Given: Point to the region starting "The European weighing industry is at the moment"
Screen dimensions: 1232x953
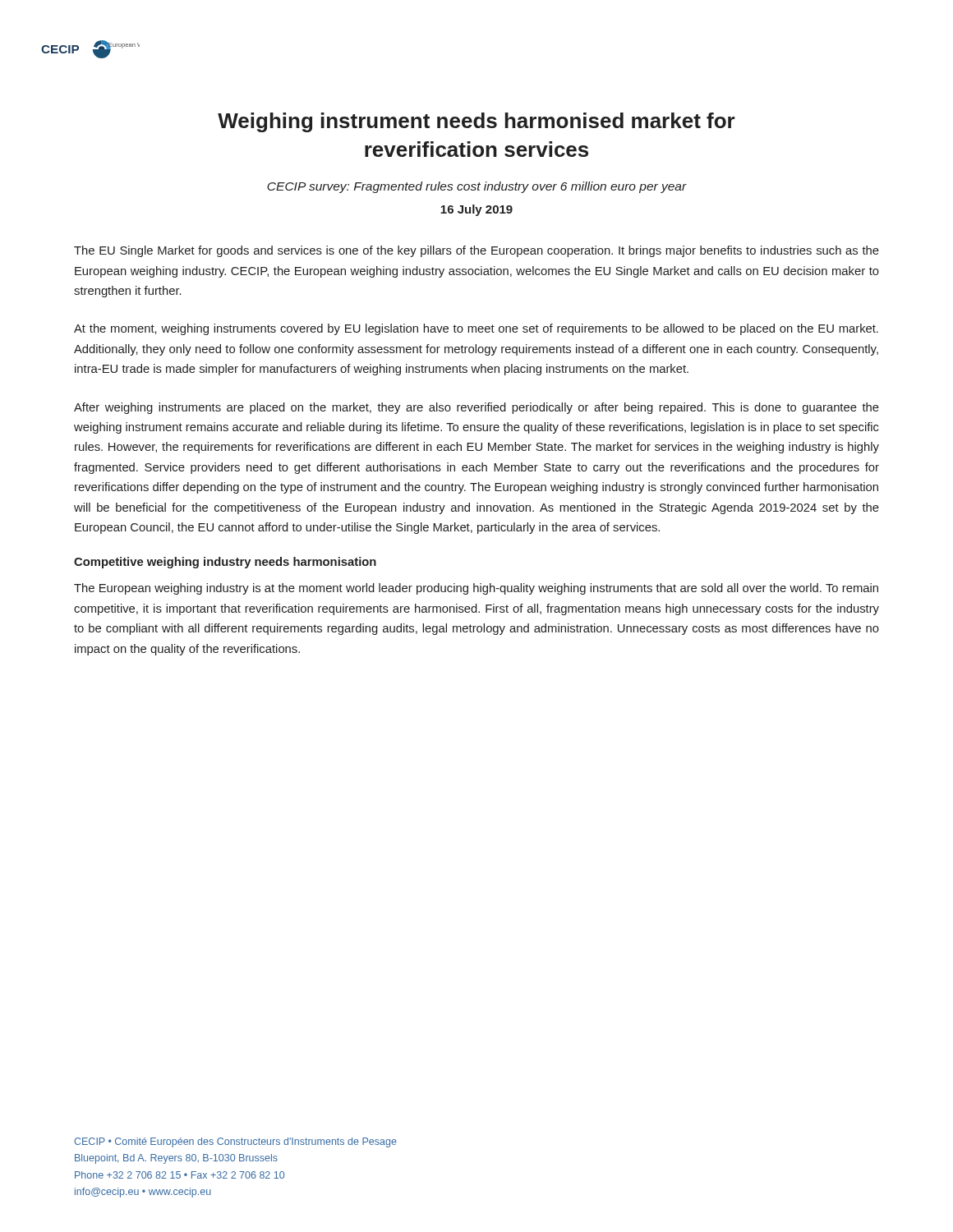Looking at the screenshot, I should (x=476, y=619).
